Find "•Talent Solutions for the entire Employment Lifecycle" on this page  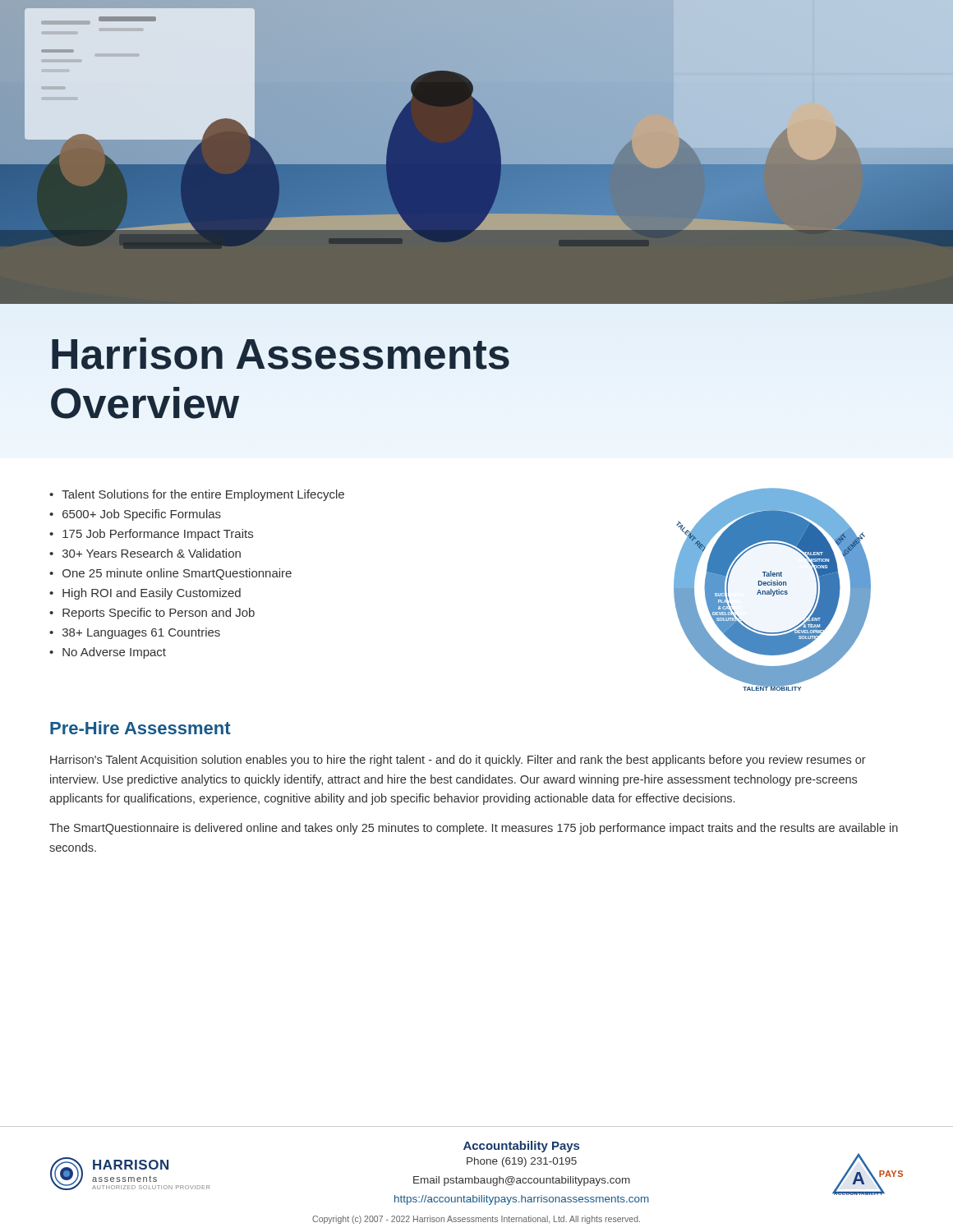click(197, 494)
